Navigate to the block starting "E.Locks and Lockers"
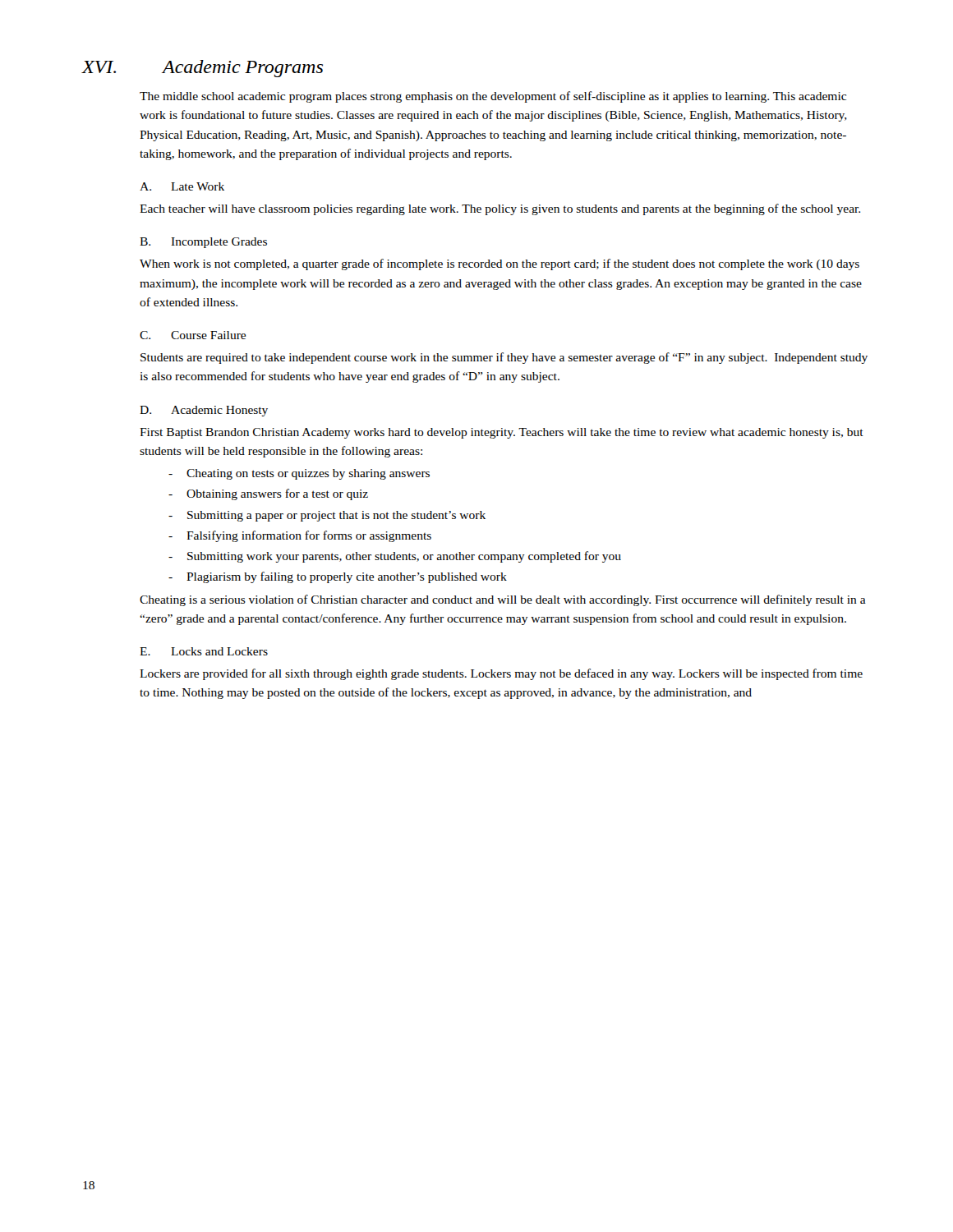The image size is (953, 1232). 204,651
